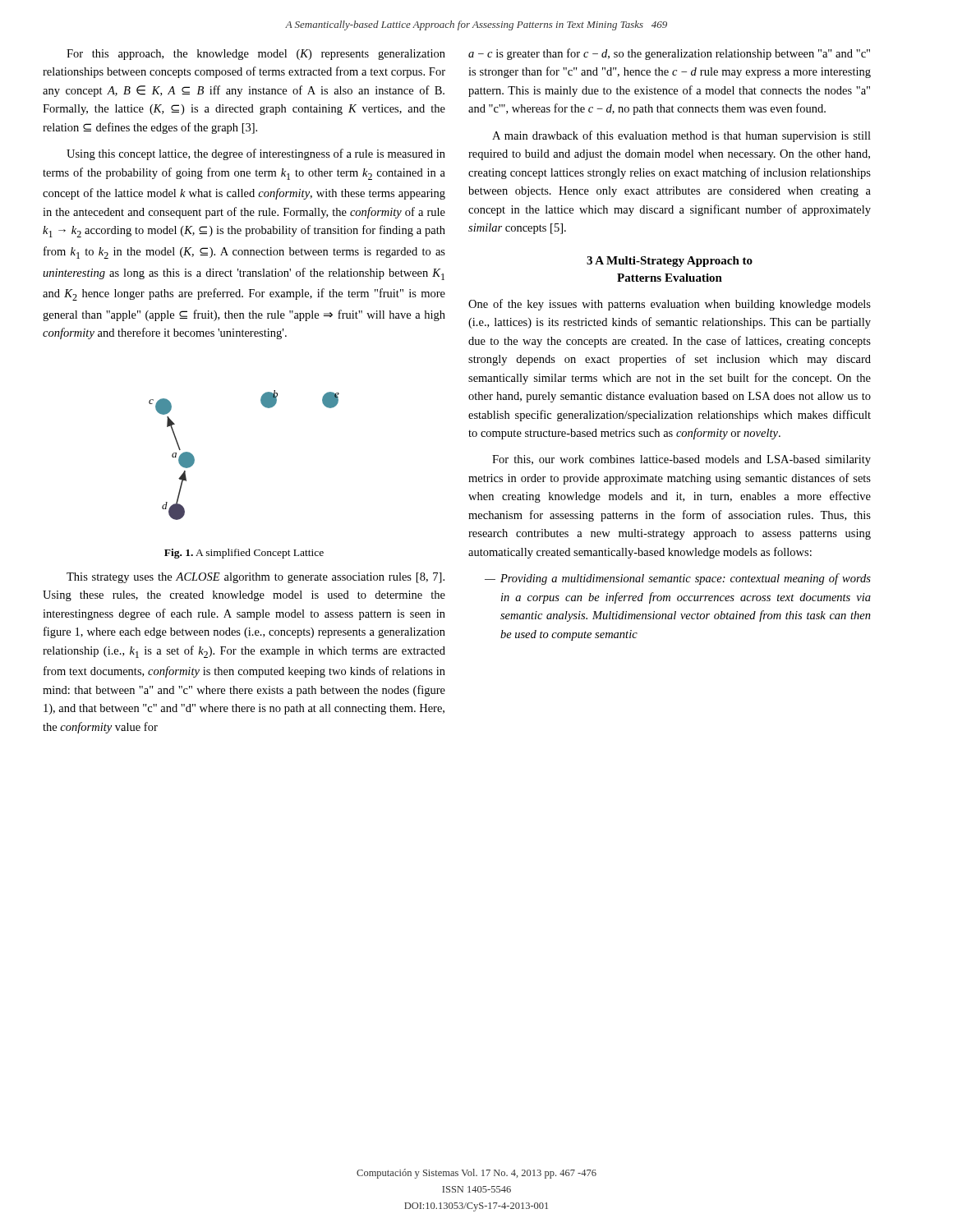Locate the block of text that opens with "Using this concept lattice, the degree of interestingness"
The height and width of the screenshot is (1232, 953).
point(244,243)
